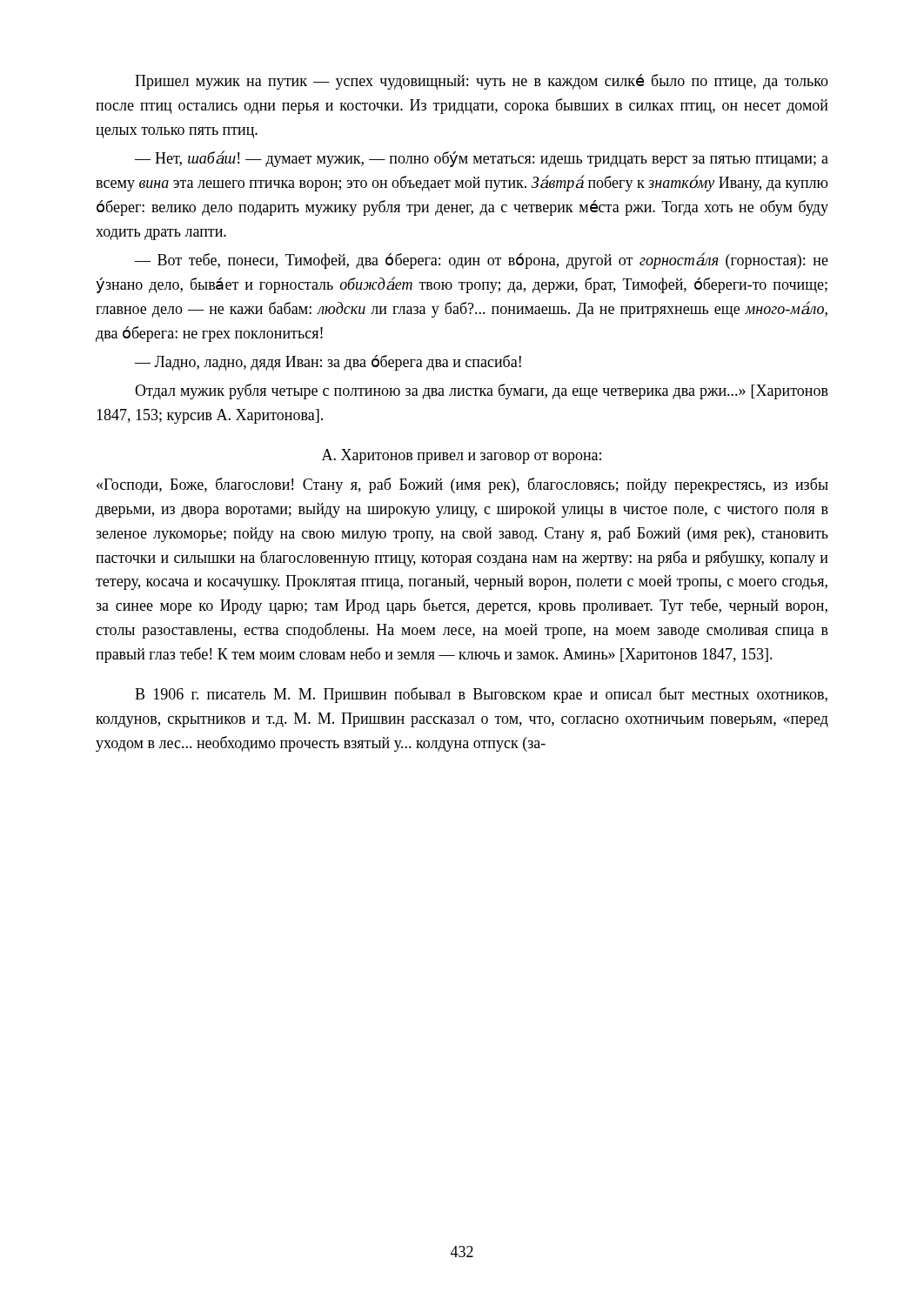924x1305 pixels.
Task: Point to the block beginning "Пришел мужик на"
Action: pyautogui.click(x=462, y=105)
